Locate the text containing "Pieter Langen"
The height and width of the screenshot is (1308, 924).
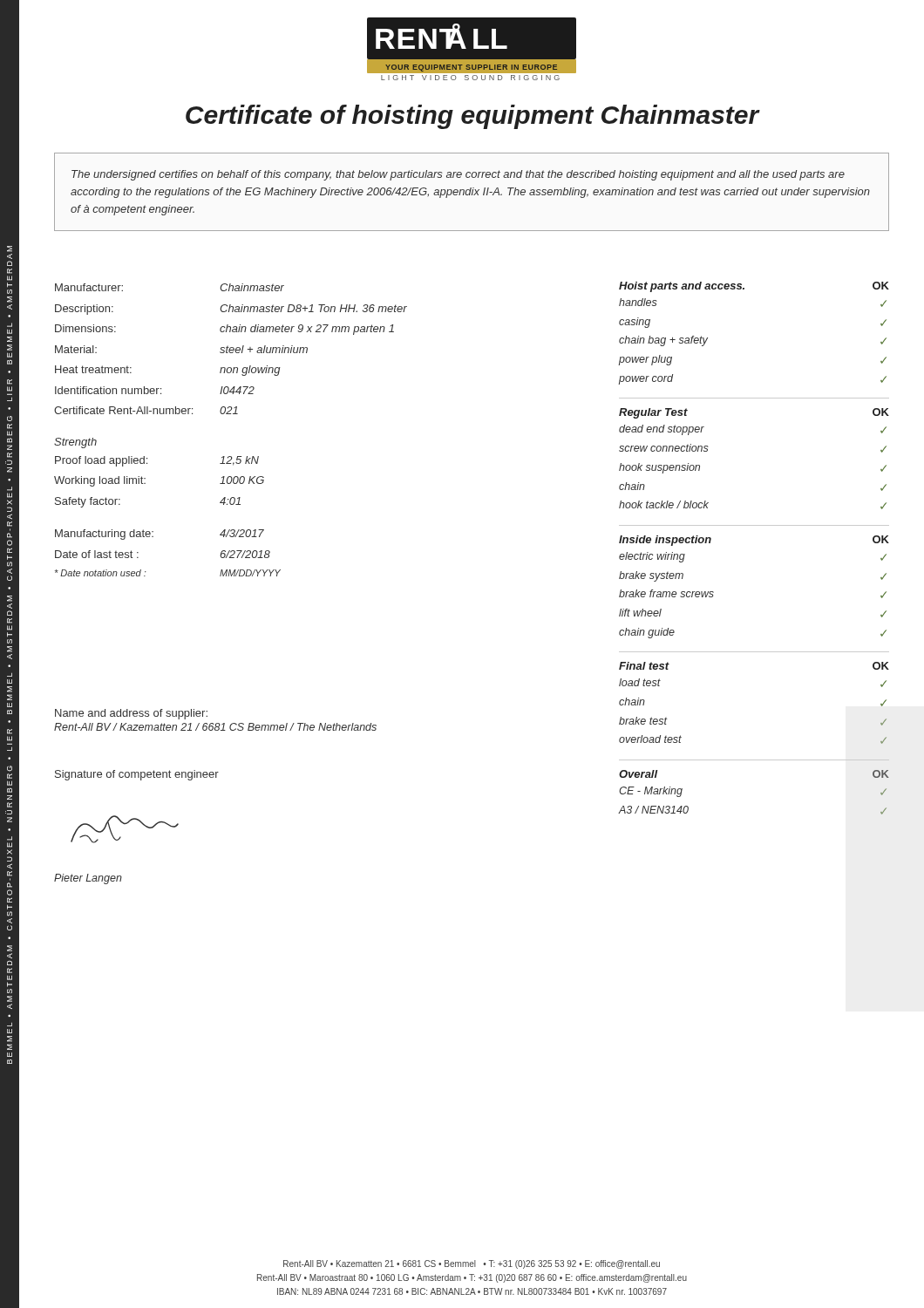[x=88, y=878]
